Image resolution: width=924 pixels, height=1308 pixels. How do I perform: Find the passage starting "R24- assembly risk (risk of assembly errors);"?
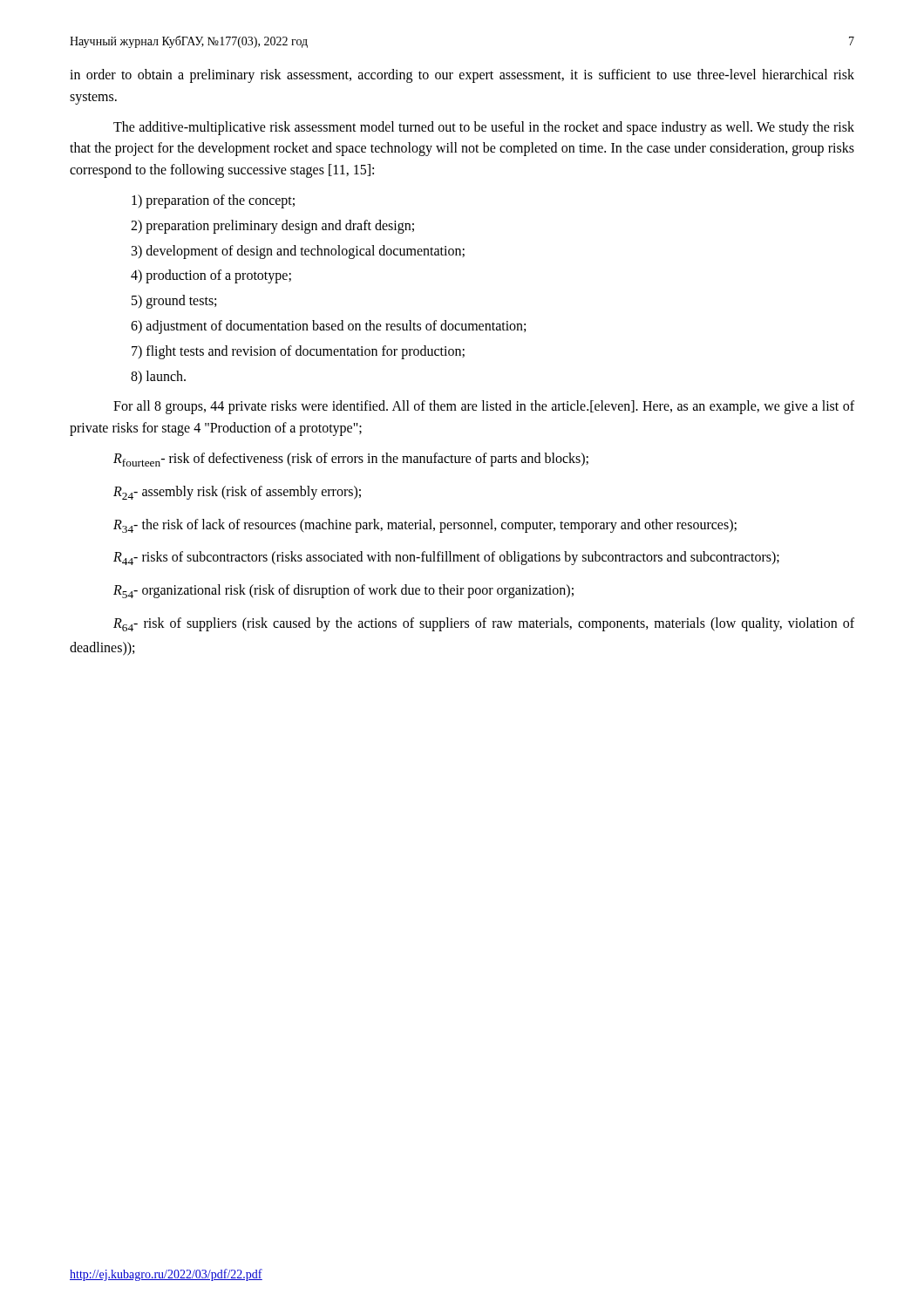237,493
